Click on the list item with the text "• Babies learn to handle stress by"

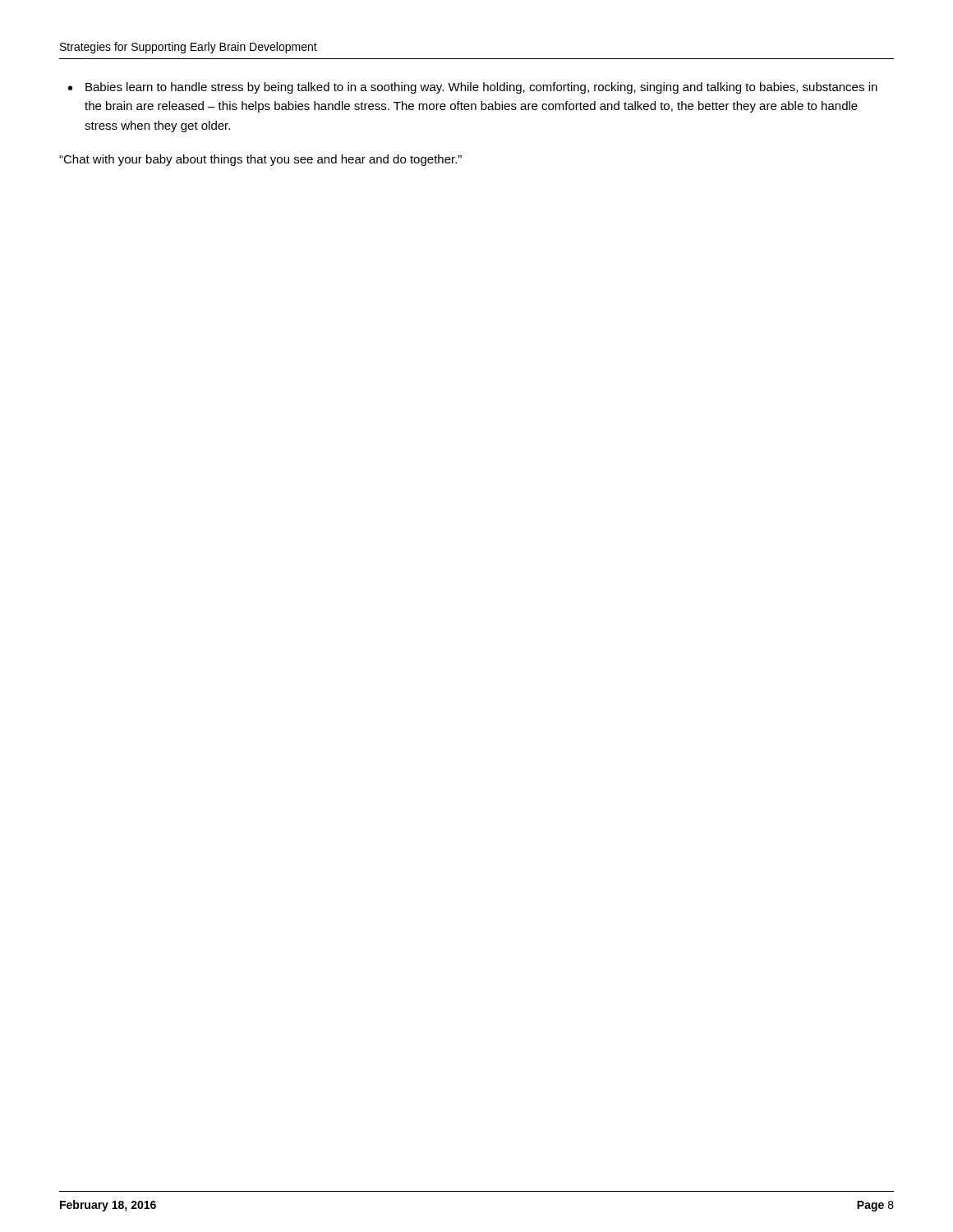pos(481,106)
